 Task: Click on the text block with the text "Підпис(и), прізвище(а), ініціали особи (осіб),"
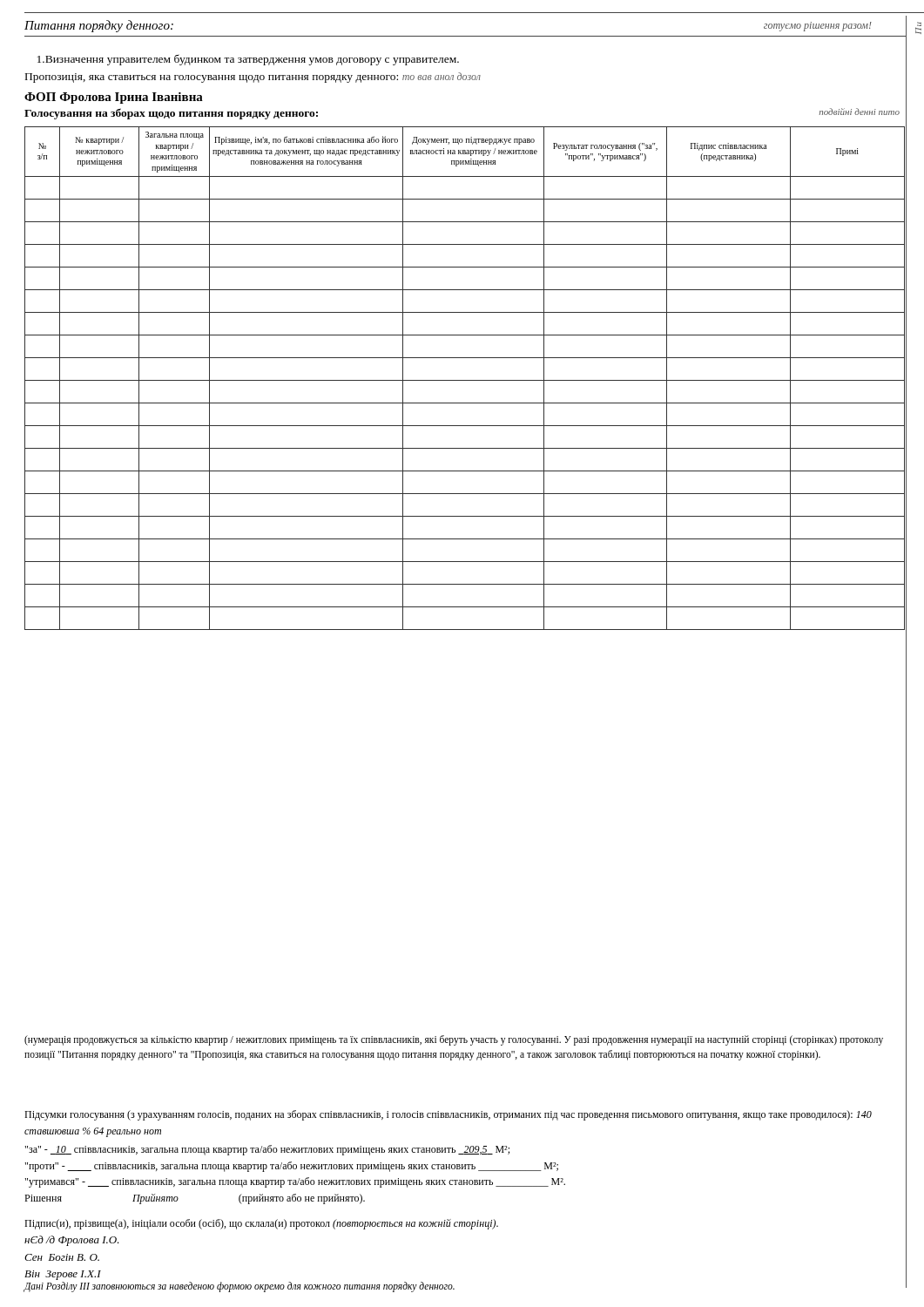tap(261, 1224)
